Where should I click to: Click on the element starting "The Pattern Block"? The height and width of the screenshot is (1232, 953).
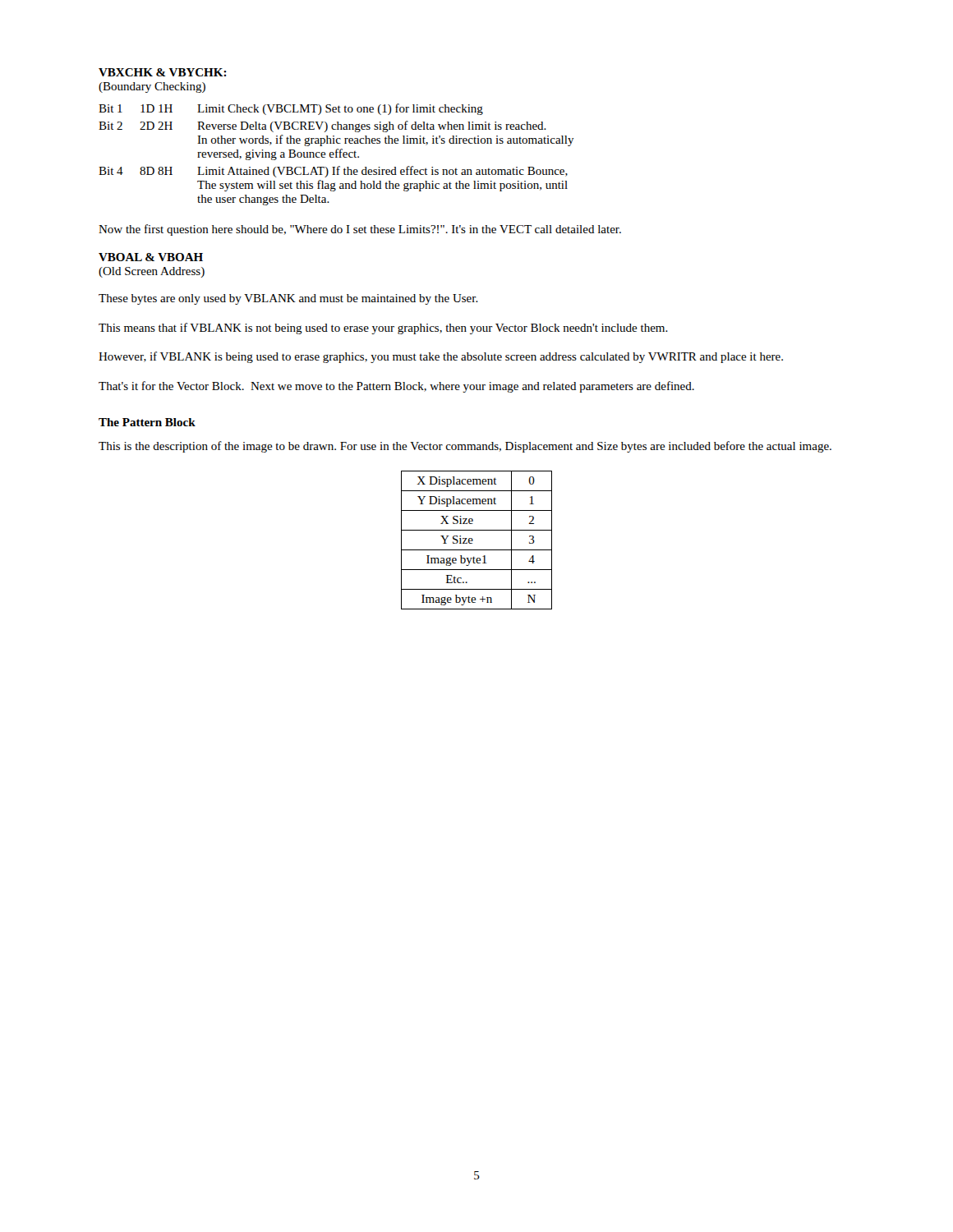point(147,422)
